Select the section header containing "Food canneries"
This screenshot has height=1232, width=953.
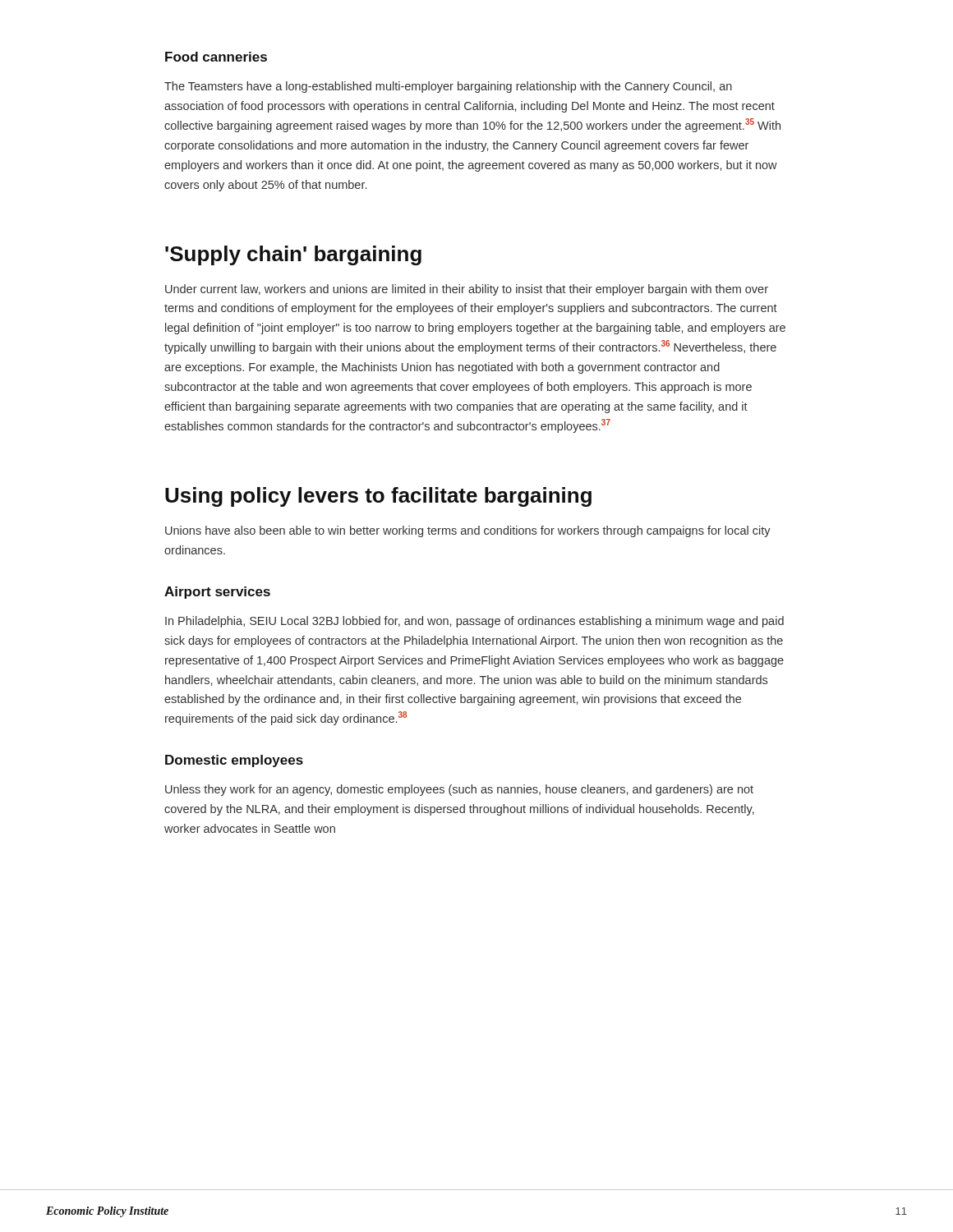(216, 57)
